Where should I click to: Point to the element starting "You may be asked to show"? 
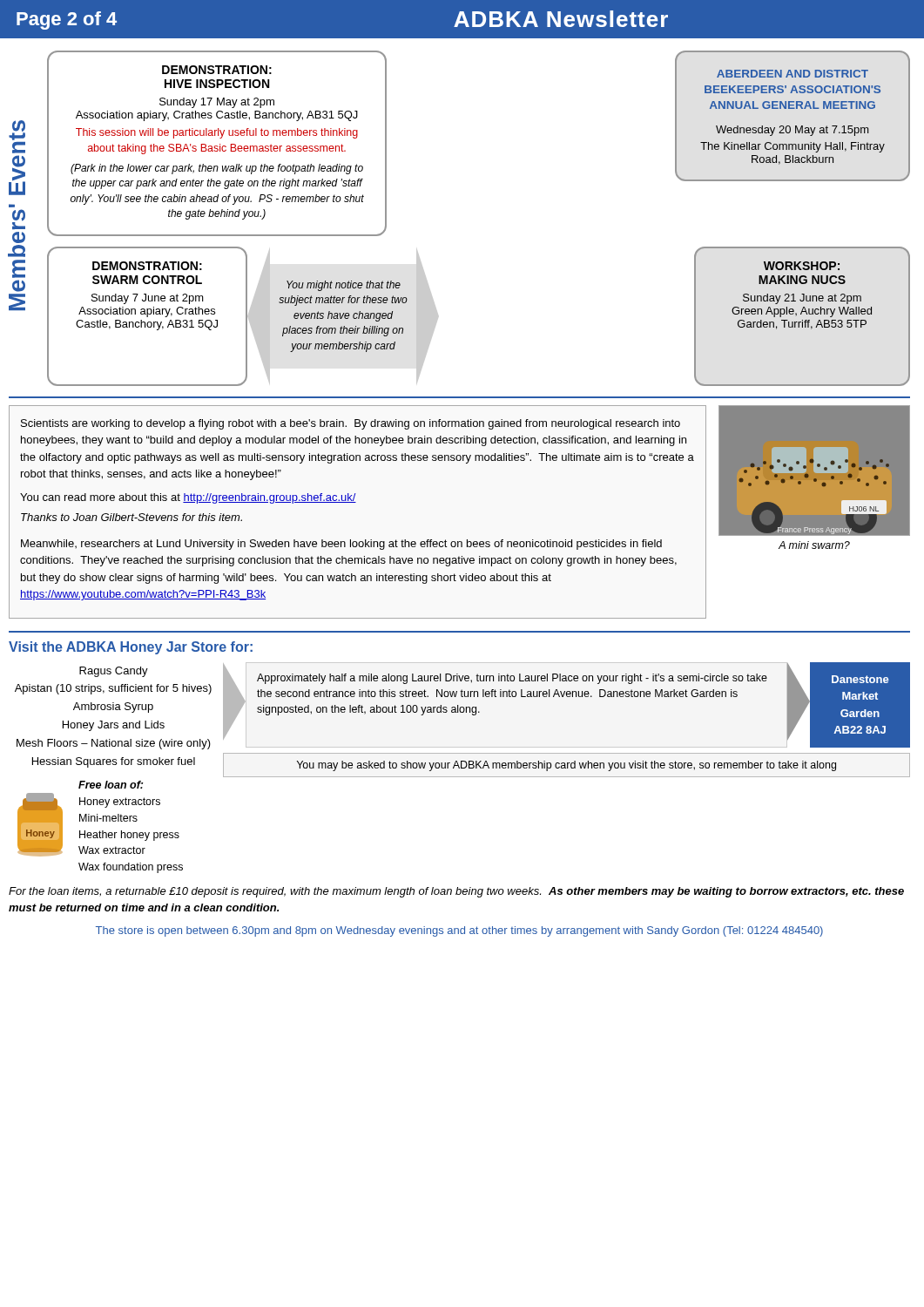click(x=567, y=765)
